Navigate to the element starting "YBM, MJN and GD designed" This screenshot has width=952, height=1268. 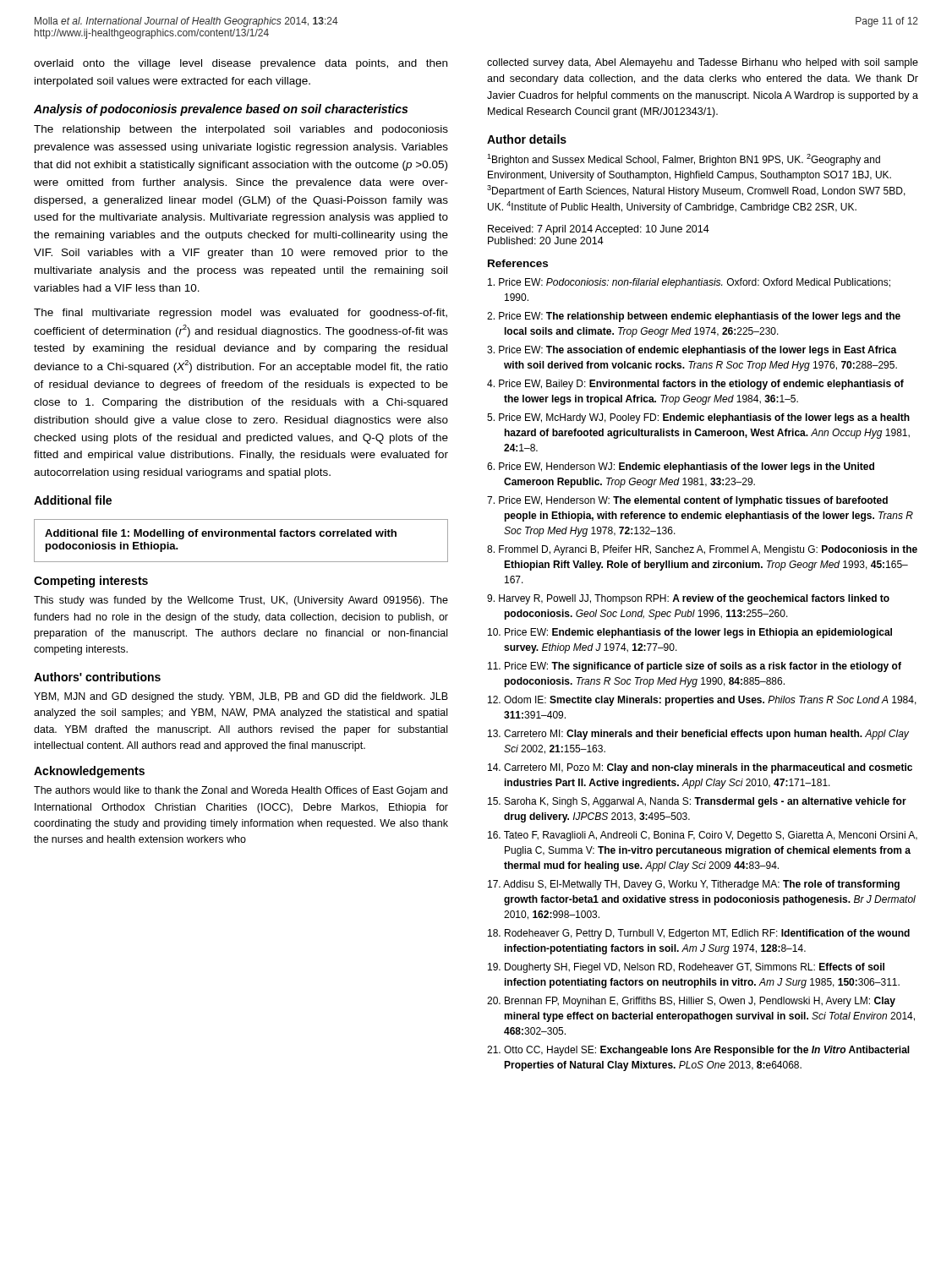point(241,721)
